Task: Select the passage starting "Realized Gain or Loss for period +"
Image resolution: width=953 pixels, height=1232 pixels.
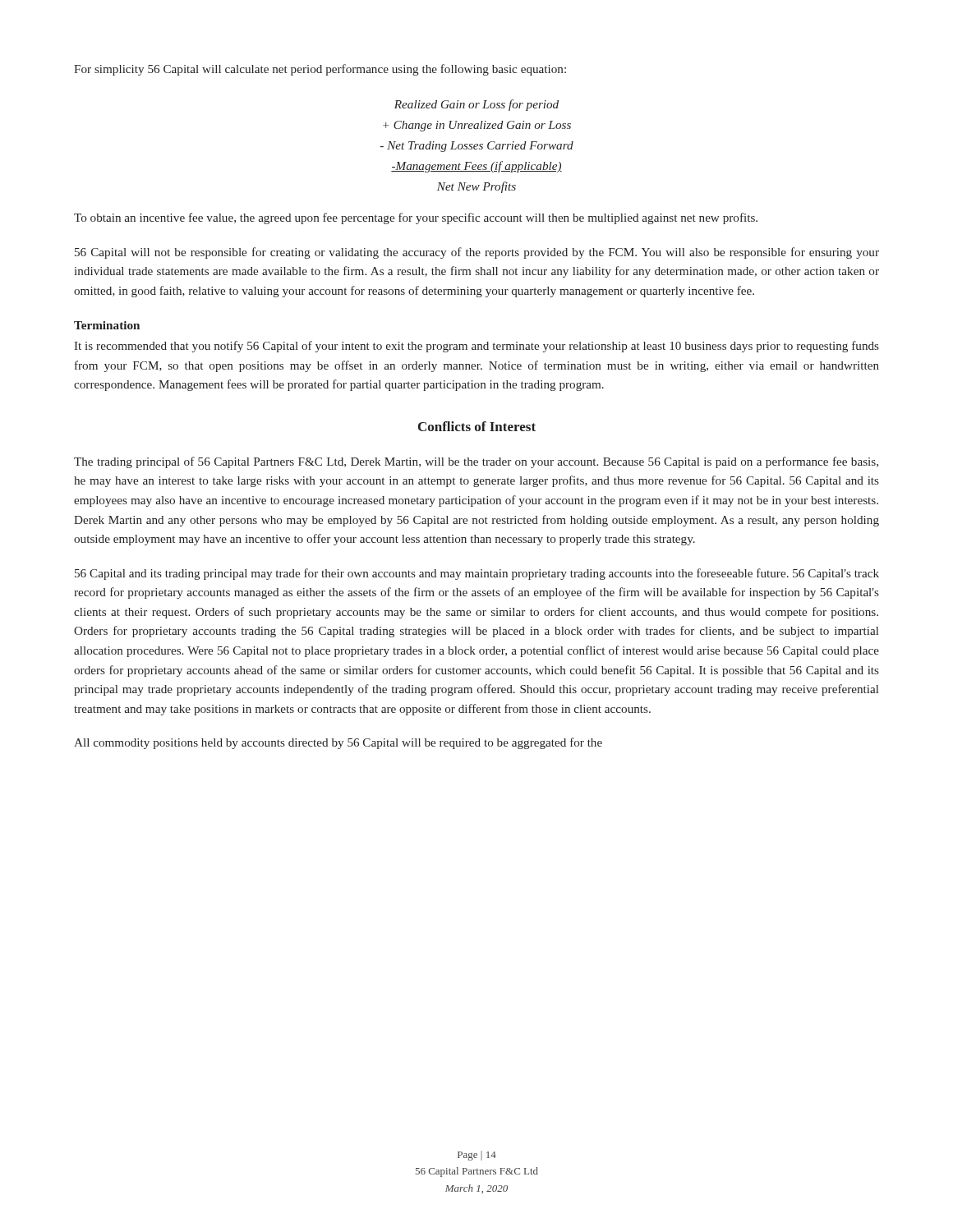Action: click(476, 145)
